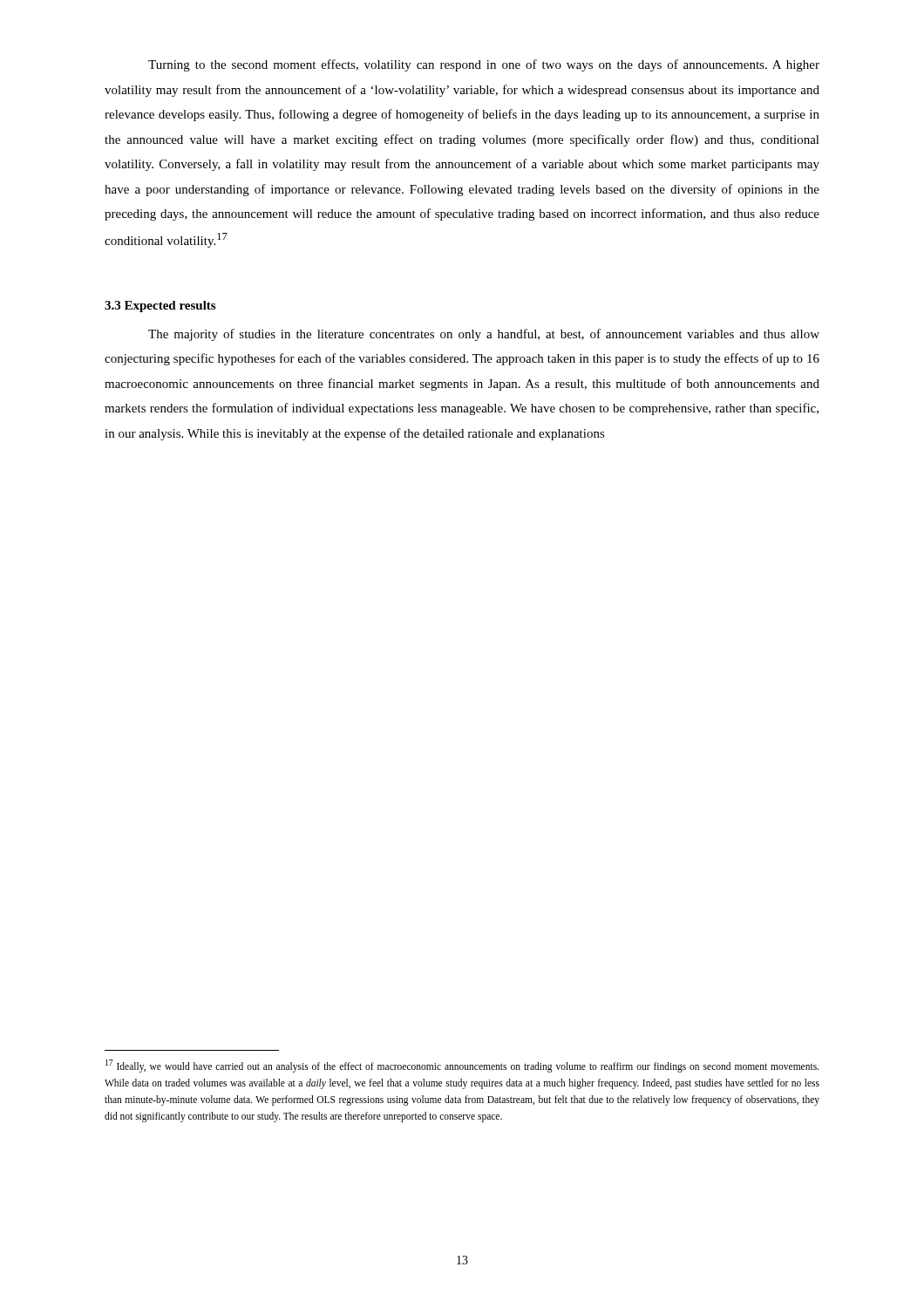Navigate to the element starting "The majority of"
924x1308 pixels.
(x=462, y=384)
